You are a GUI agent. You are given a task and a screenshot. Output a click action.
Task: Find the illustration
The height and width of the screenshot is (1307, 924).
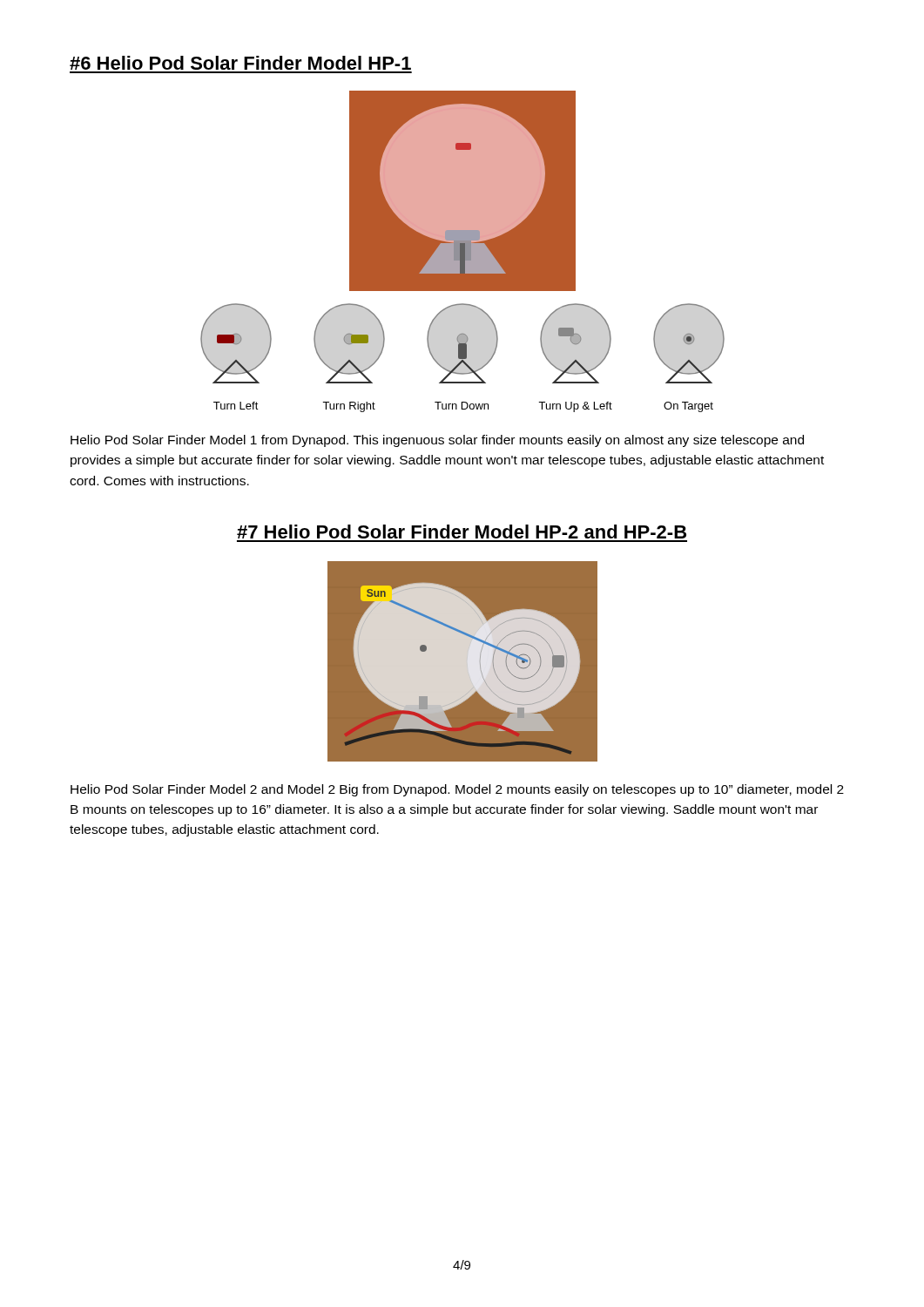(462, 356)
